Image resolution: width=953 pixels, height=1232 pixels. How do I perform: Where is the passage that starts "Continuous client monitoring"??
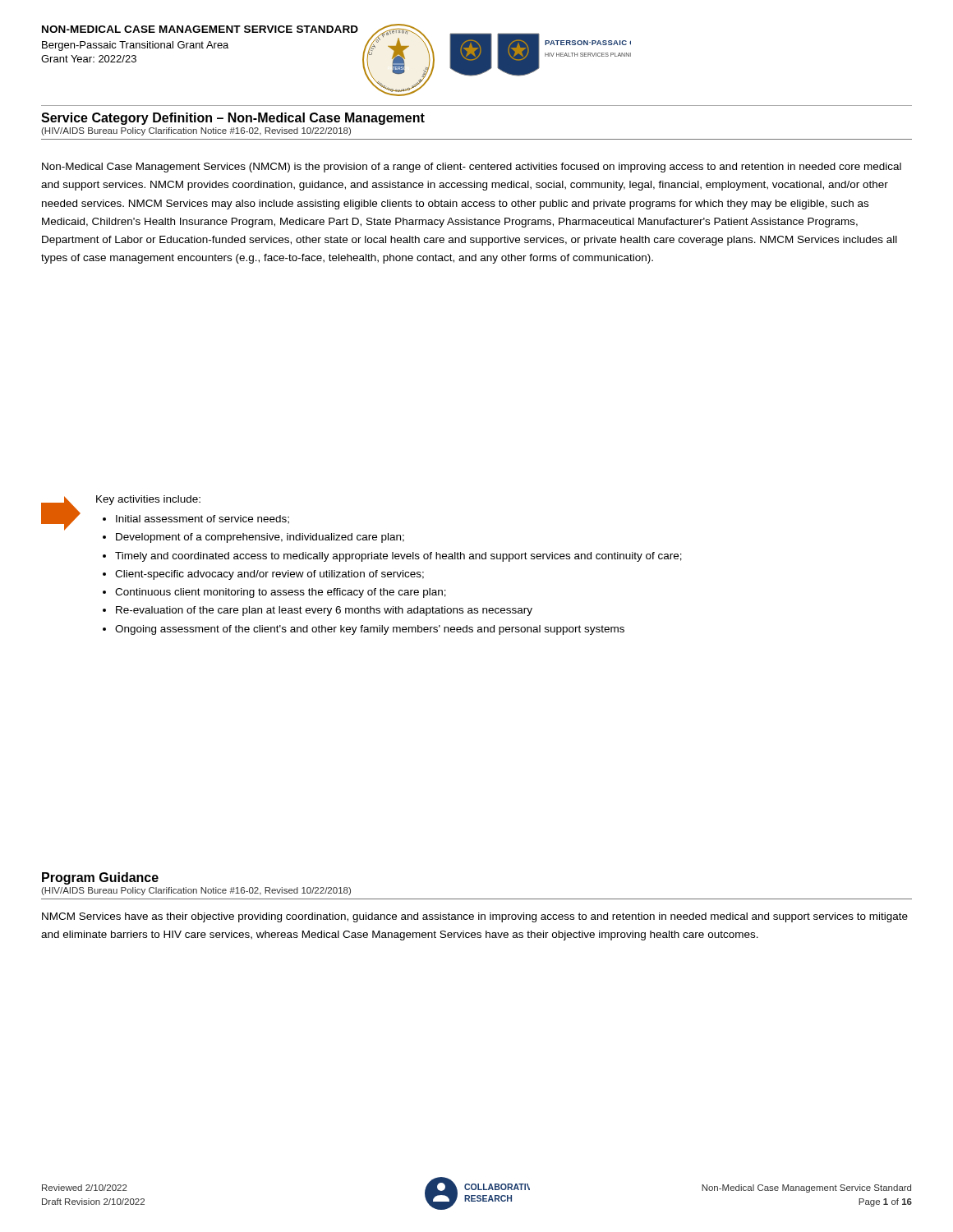[281, 592]
